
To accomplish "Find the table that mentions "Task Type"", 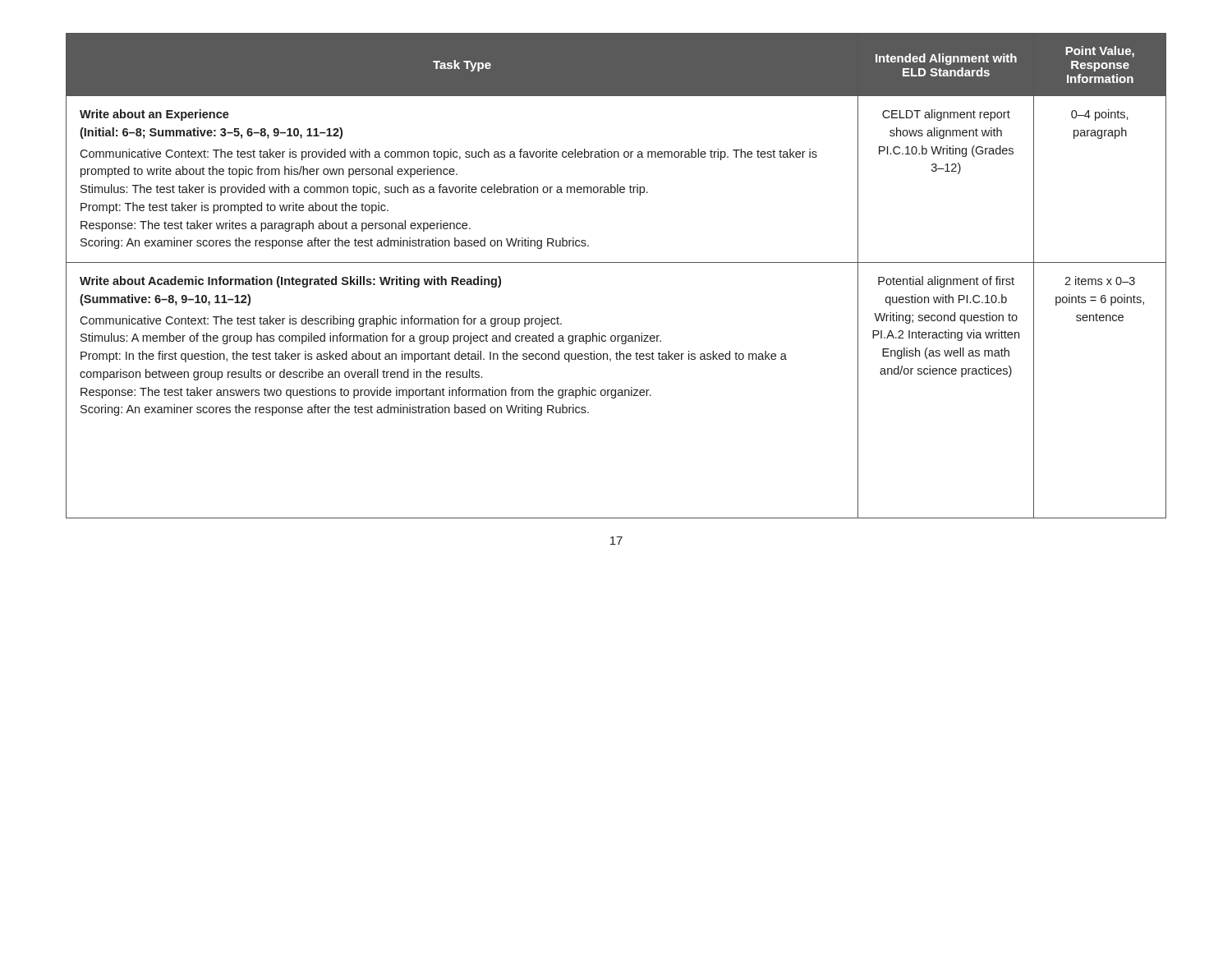I will tap(616, 276).
